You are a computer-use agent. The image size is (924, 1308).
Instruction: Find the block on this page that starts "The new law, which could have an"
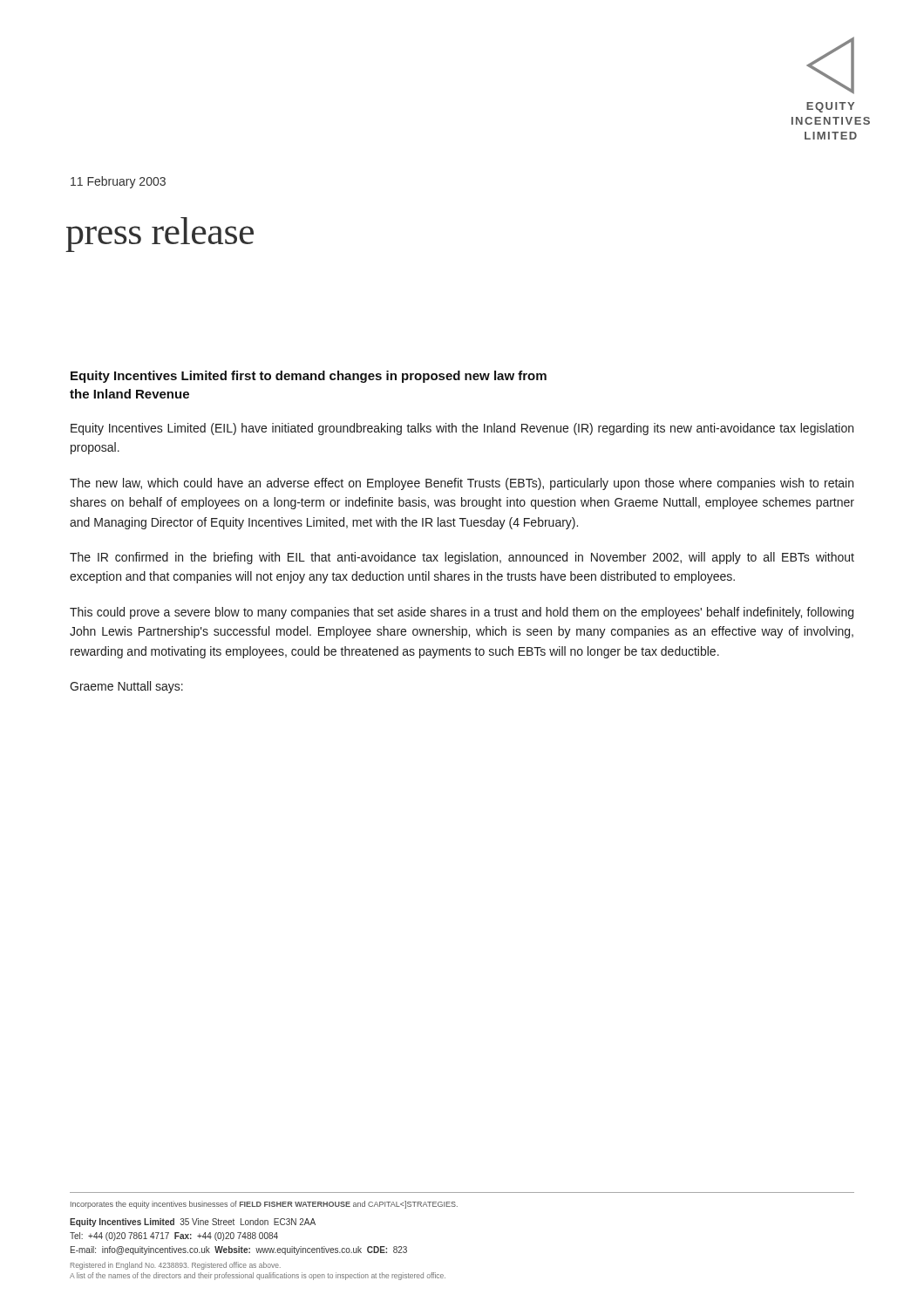point(462,502)
